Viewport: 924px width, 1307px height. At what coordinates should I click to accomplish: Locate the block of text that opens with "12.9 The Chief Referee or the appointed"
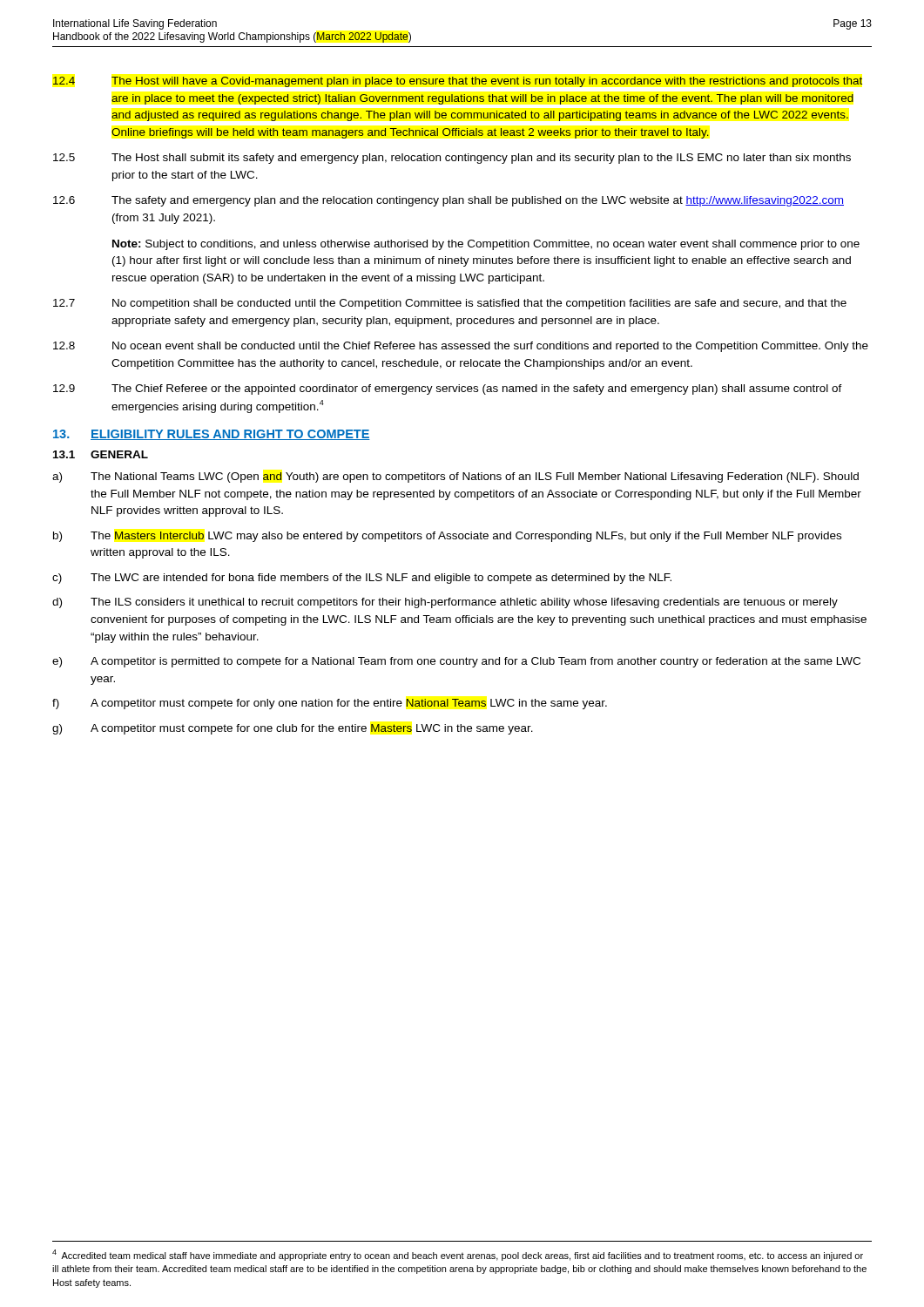click(462, 398)
